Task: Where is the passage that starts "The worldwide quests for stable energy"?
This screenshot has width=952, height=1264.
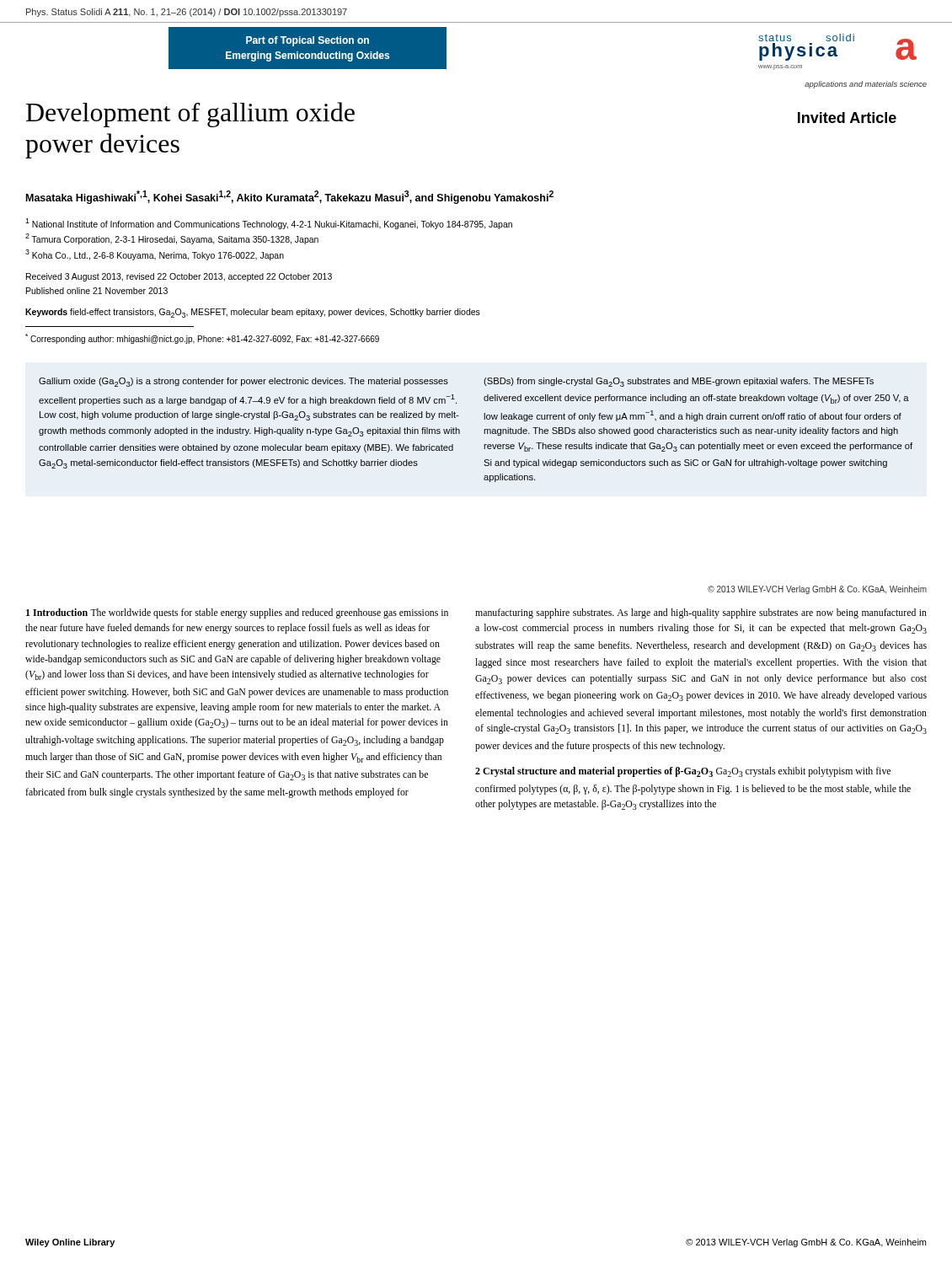Action: coord(237,702)
